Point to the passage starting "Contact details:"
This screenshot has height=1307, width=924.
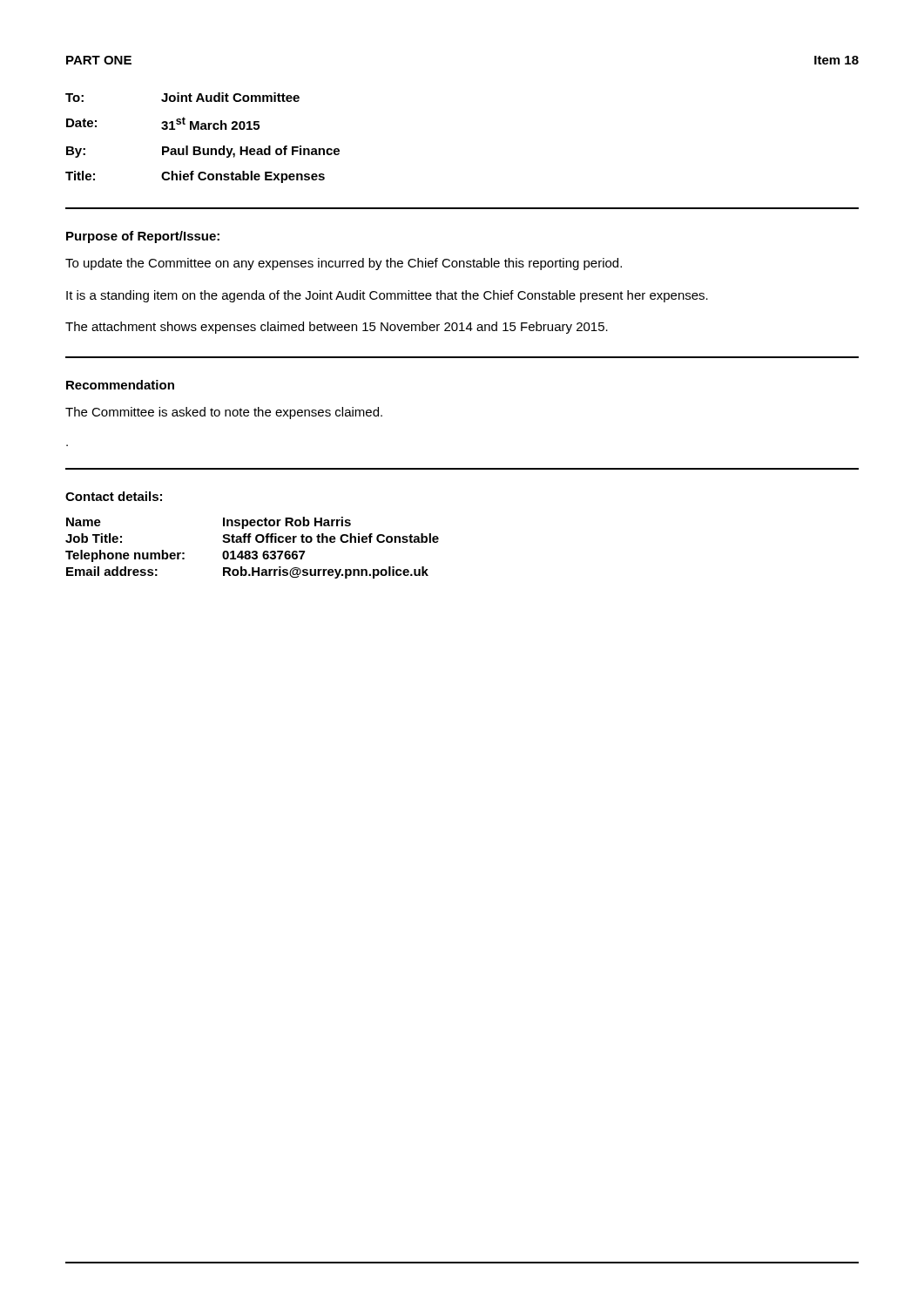[114, 496]
